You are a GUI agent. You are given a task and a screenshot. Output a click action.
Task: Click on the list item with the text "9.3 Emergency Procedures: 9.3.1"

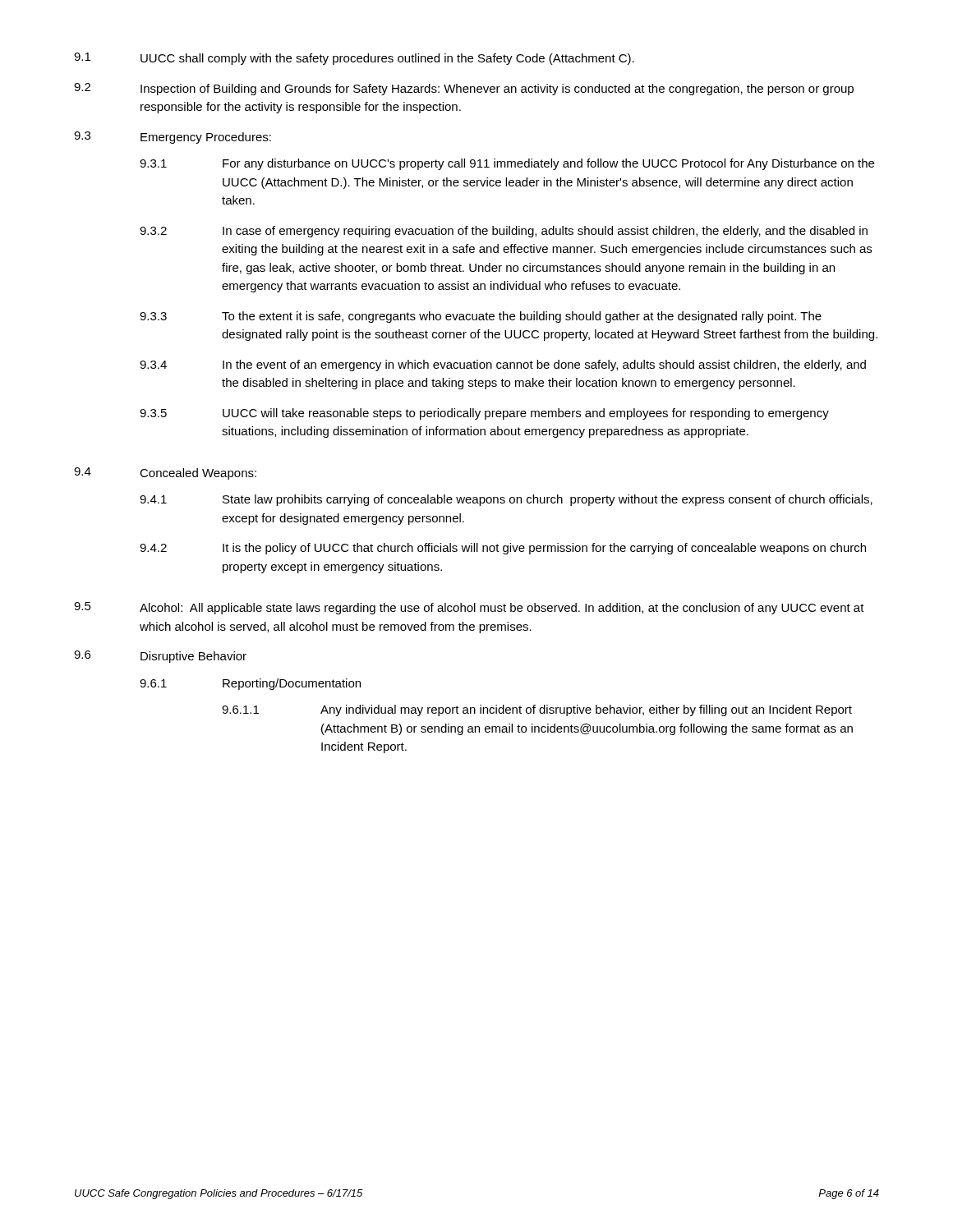(476, 290)
